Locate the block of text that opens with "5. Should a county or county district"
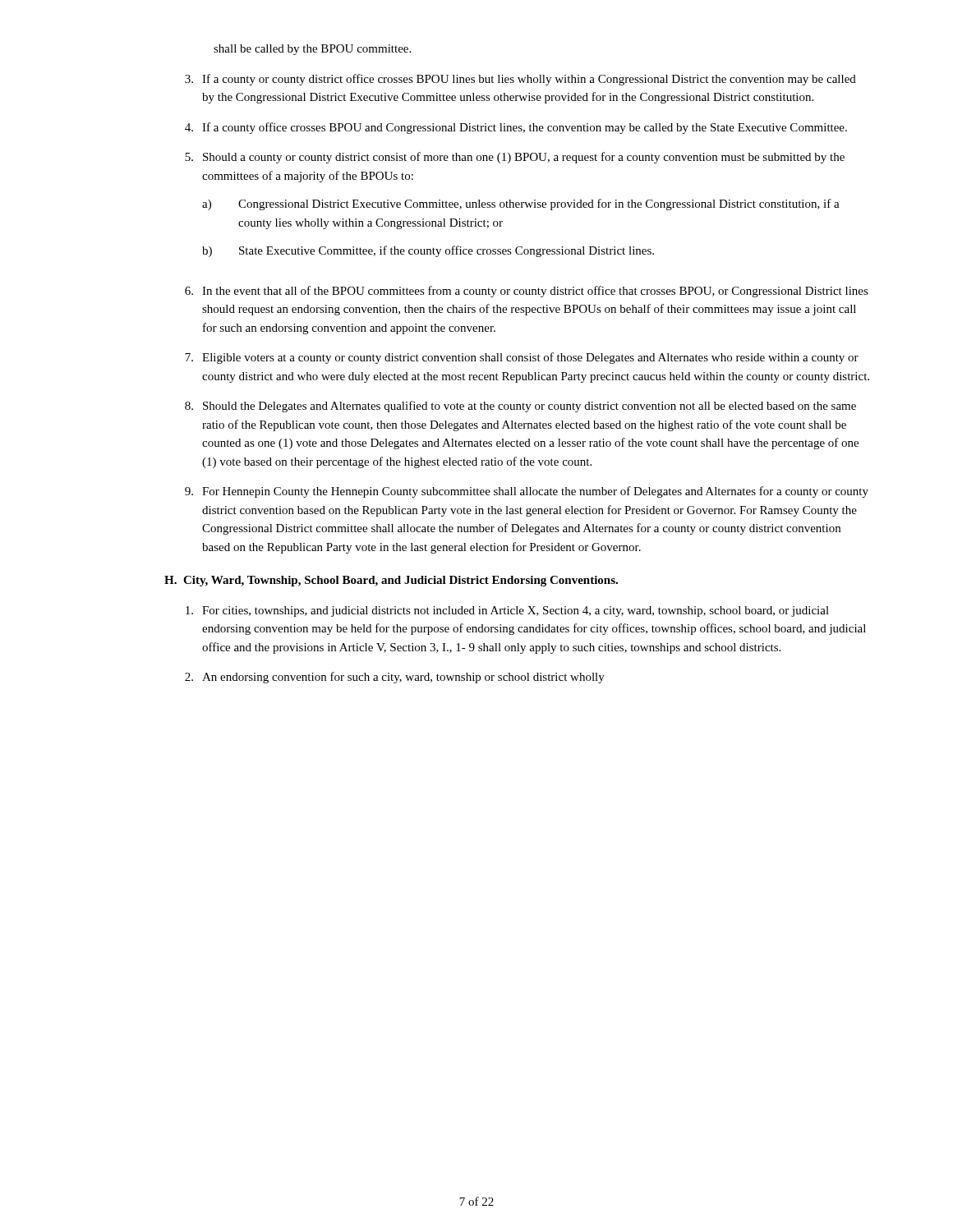This screenshot has width=953, height=1232. pos(518,209)
